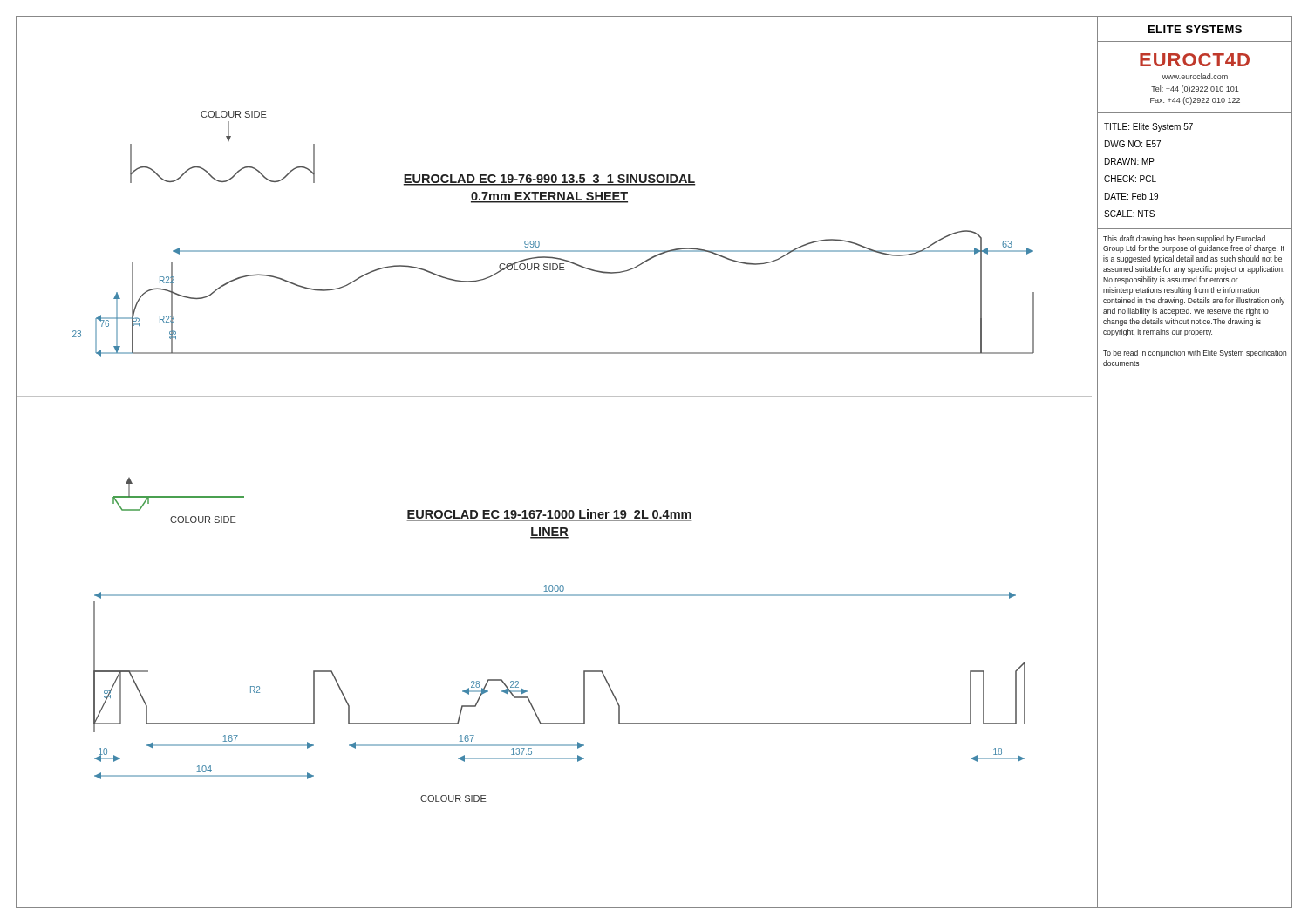
Task: Find the logo
Action: pyautogui.click(x=1195, y=77)
